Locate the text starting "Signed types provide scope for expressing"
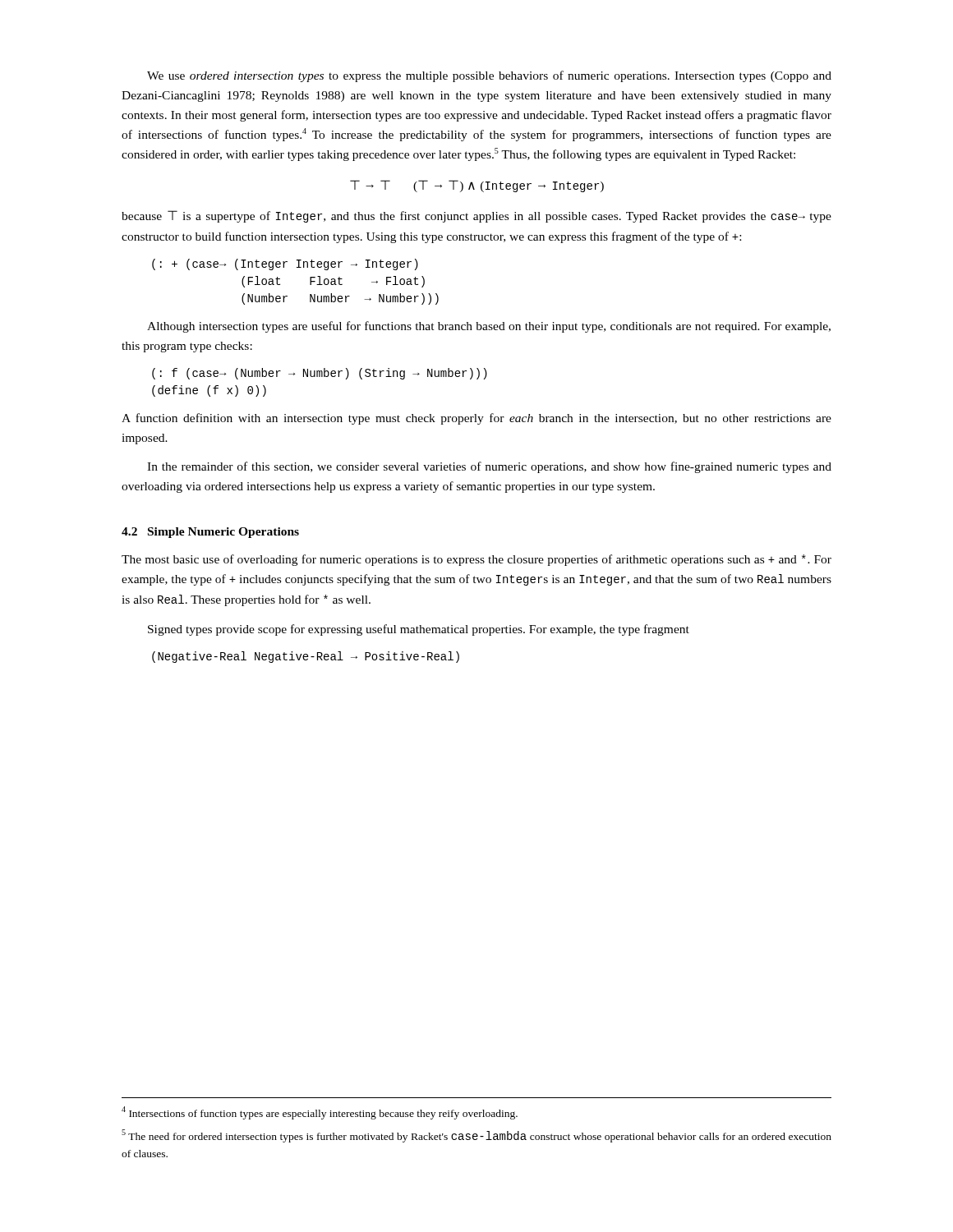 (476, 629)
